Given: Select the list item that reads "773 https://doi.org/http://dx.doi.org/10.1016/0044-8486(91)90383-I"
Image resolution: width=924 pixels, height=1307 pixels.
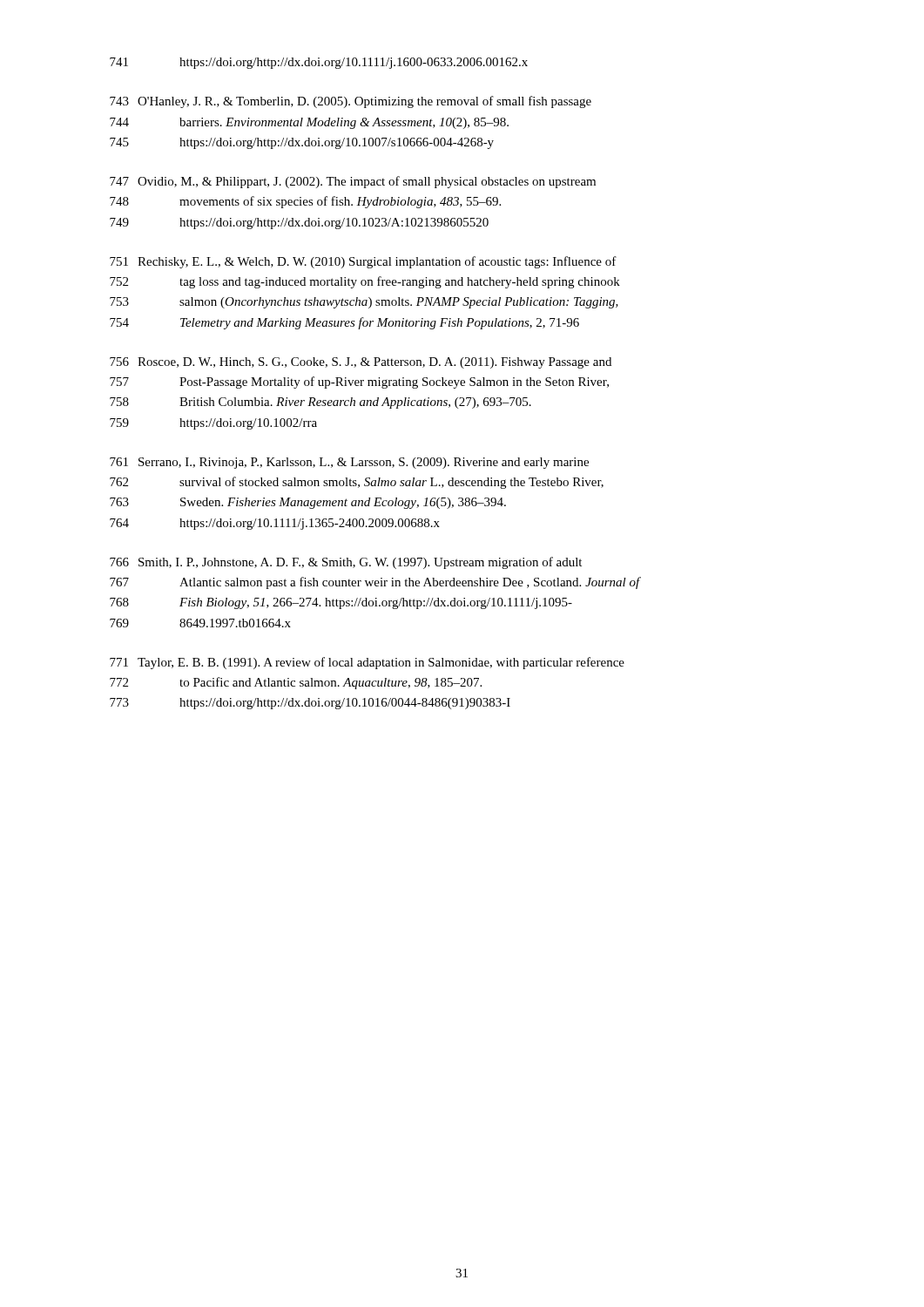Looking at the screenshot, I should tap(471, 703).
